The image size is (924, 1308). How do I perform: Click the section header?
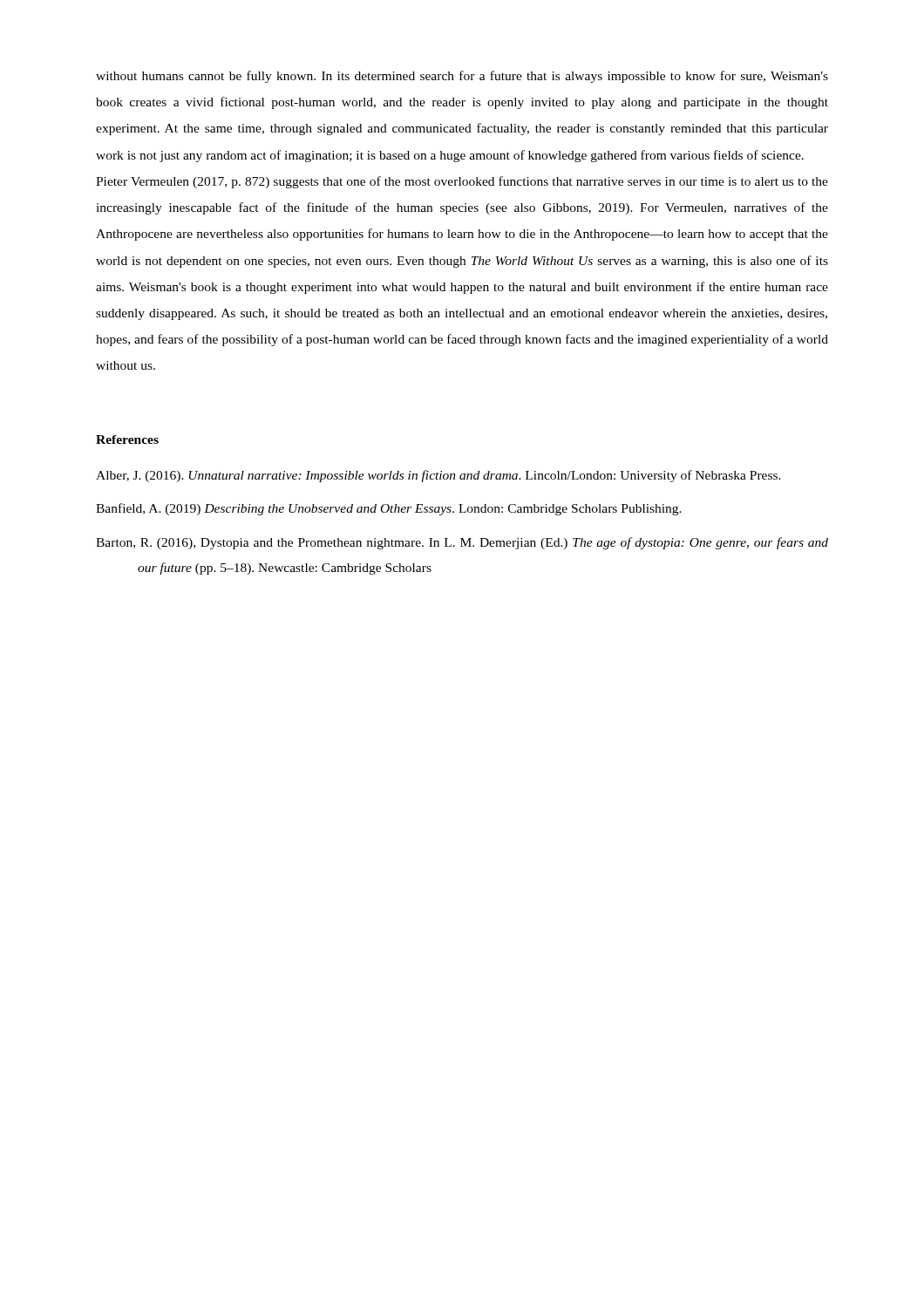[462, 439]
